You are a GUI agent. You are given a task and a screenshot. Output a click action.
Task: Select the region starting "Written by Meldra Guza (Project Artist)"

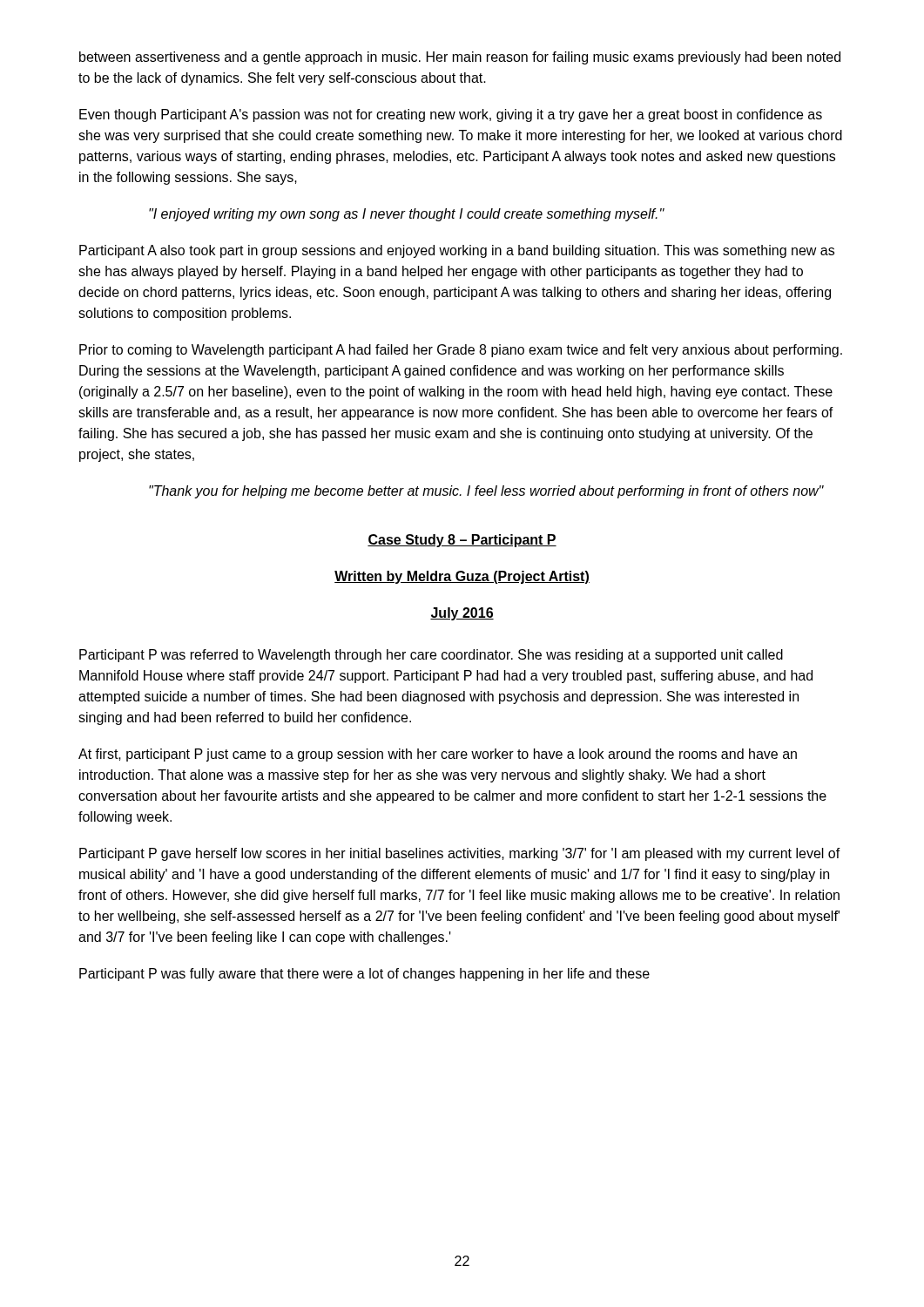coord(462,576)
